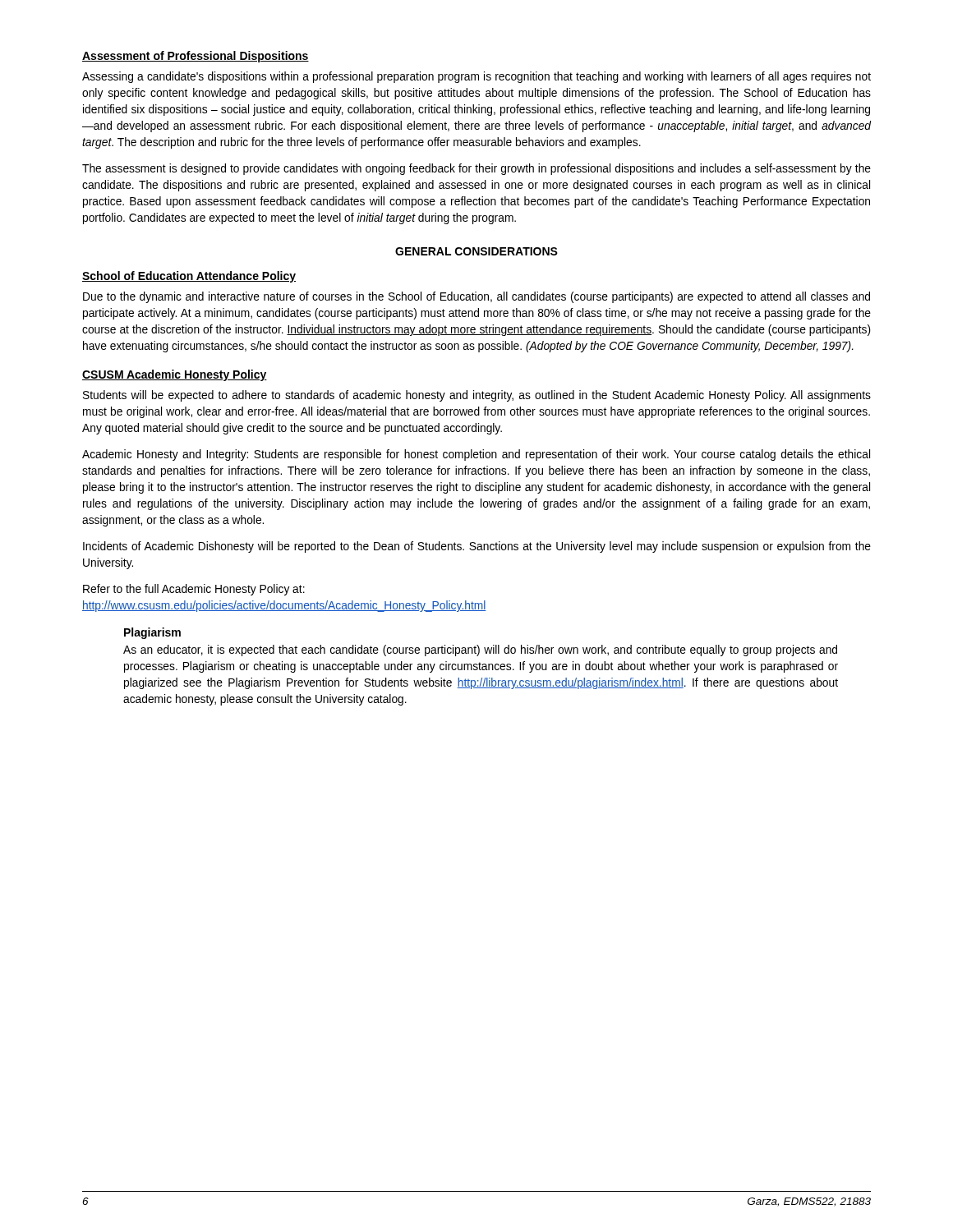This screenshot has width=953, height=1232.
Task: Point to the region starting "The assessment is designed"
Action: coord(476,193)
